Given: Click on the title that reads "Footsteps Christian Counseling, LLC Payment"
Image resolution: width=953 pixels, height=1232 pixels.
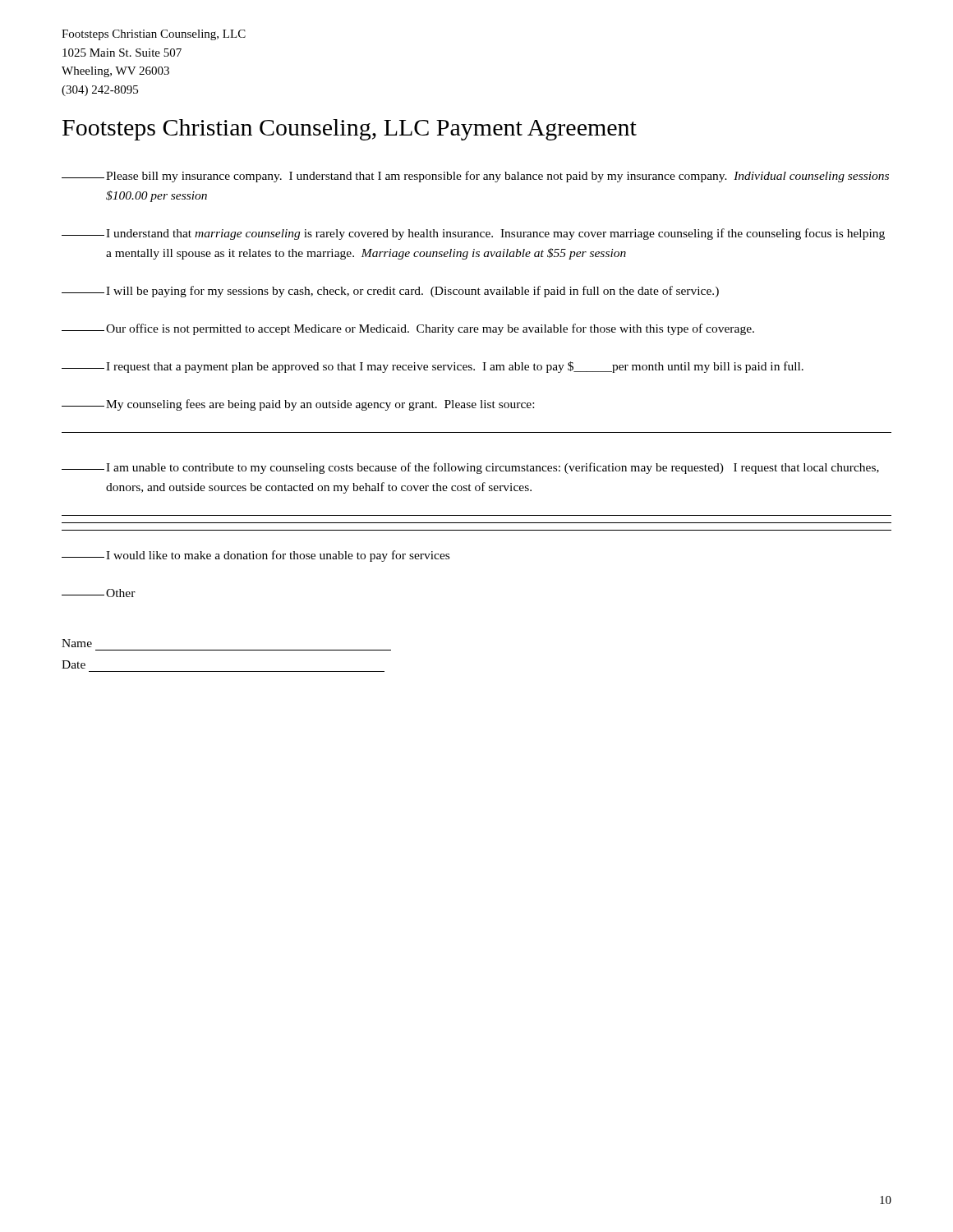Looking at the screenshot, I should (x=349, y=127).
